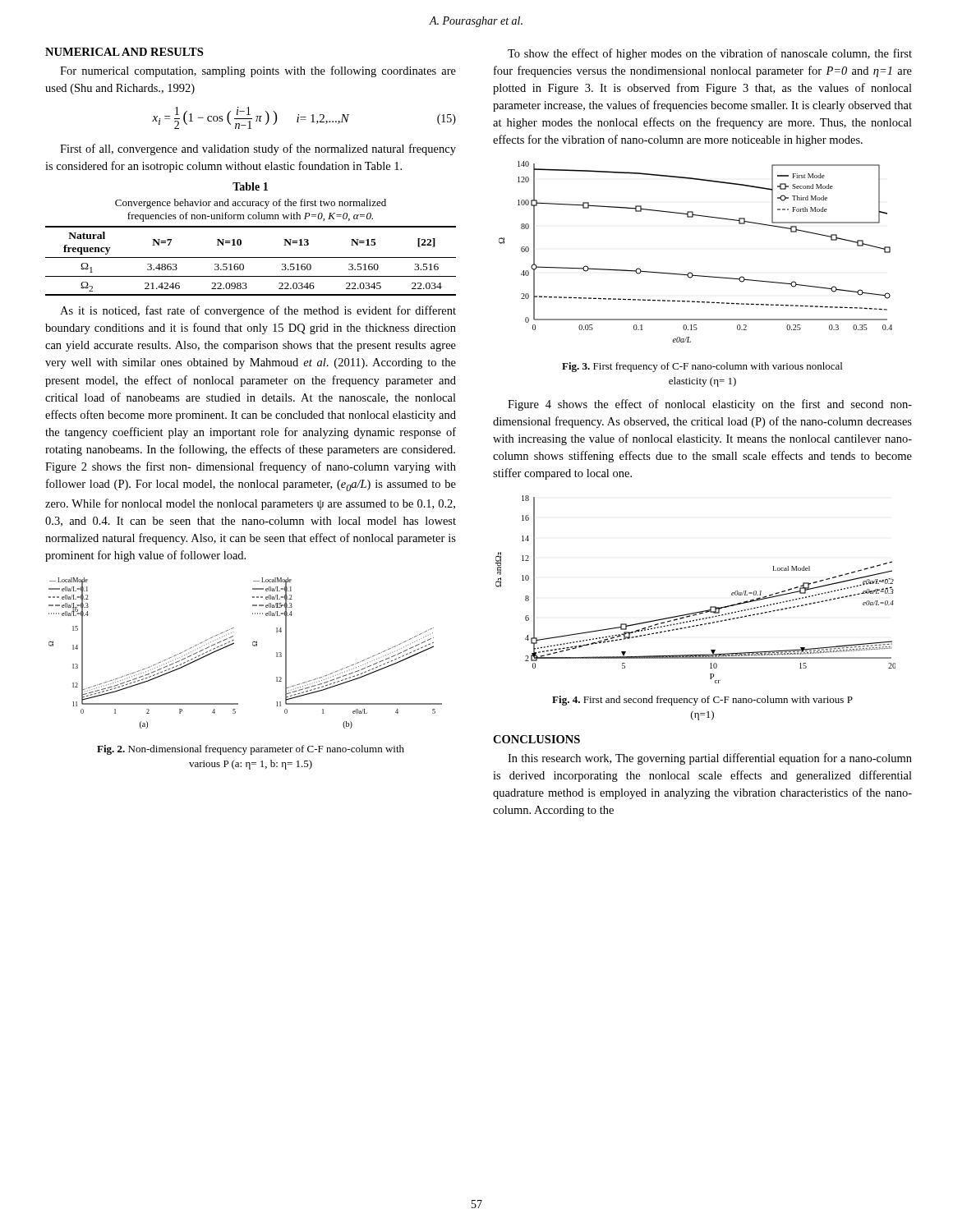Select the formula containing "xi = 1 2"
The image size is (953, 1232).
pos(304,119)
